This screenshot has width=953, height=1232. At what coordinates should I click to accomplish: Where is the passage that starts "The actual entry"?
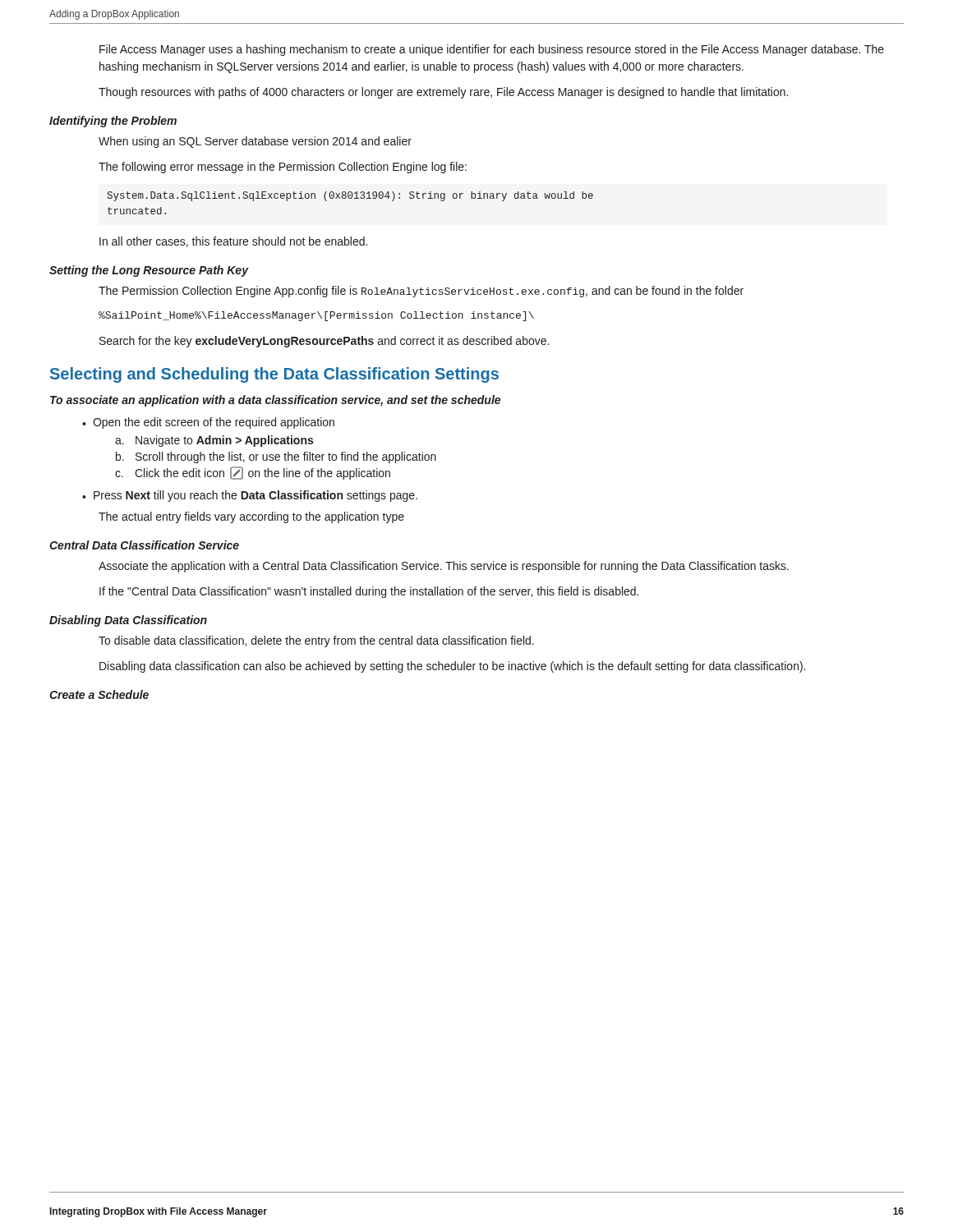(x=251, y=517)
